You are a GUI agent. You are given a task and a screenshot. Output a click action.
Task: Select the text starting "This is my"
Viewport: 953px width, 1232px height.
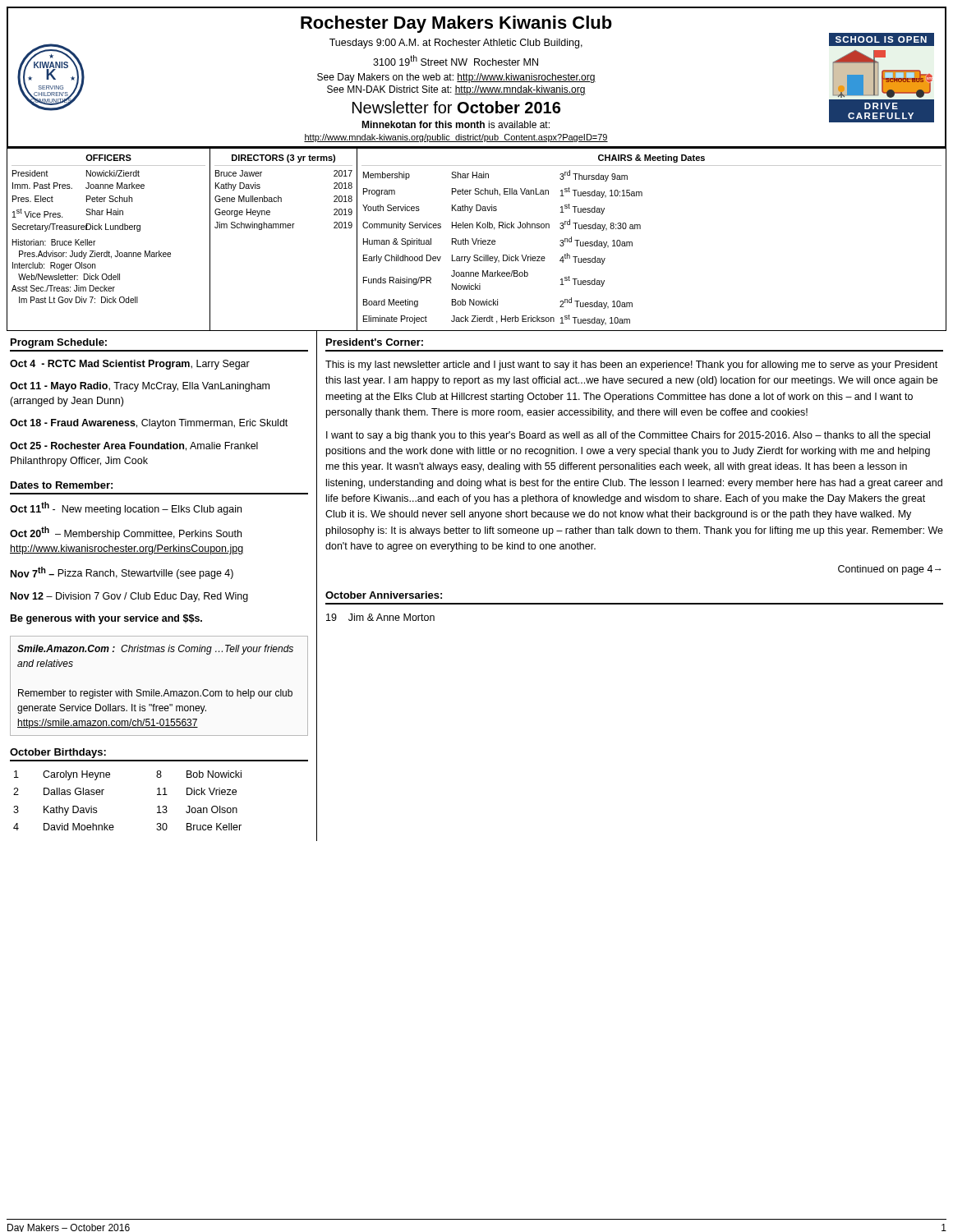(634, 467)
